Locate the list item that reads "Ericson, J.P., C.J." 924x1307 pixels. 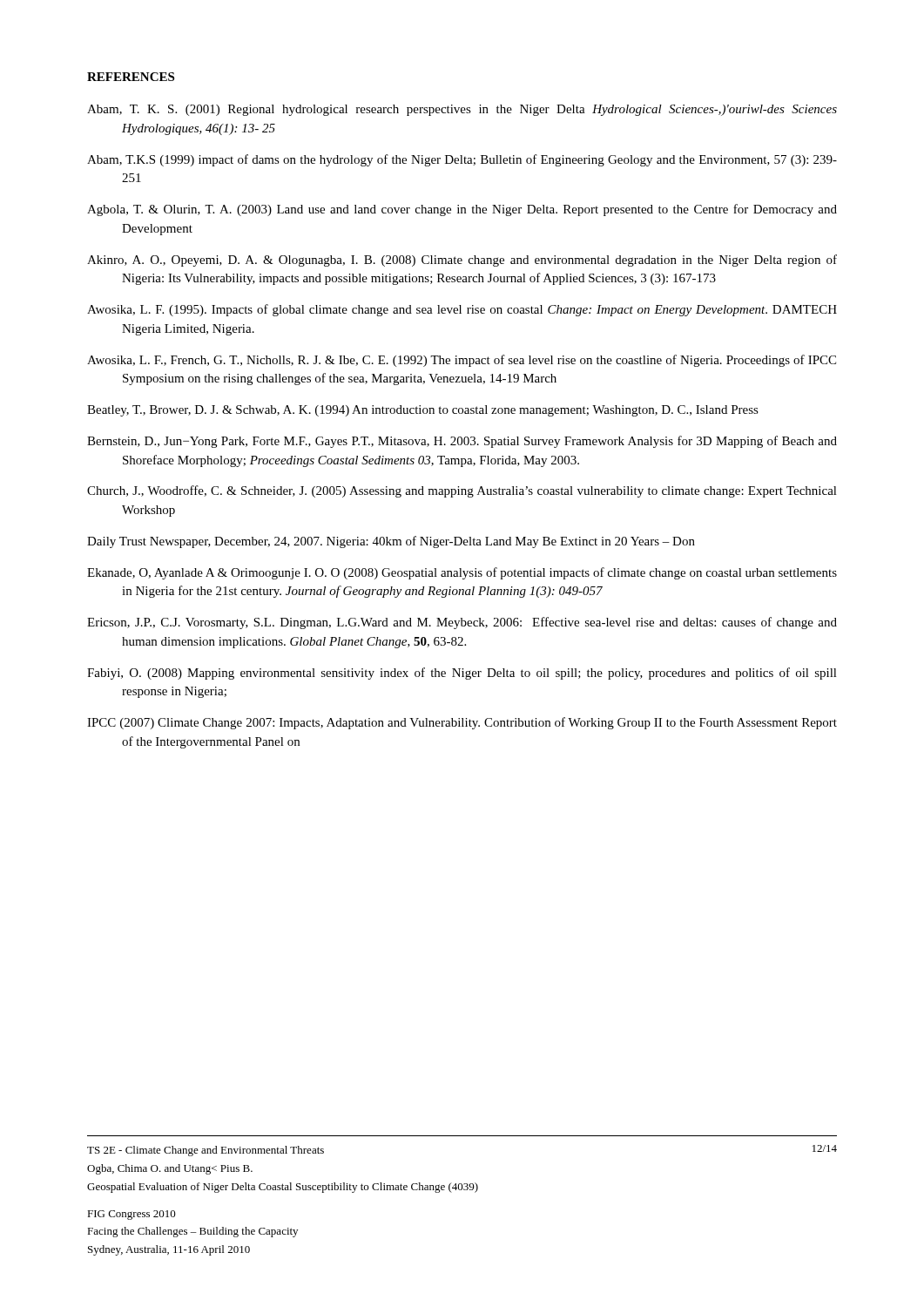462,632
